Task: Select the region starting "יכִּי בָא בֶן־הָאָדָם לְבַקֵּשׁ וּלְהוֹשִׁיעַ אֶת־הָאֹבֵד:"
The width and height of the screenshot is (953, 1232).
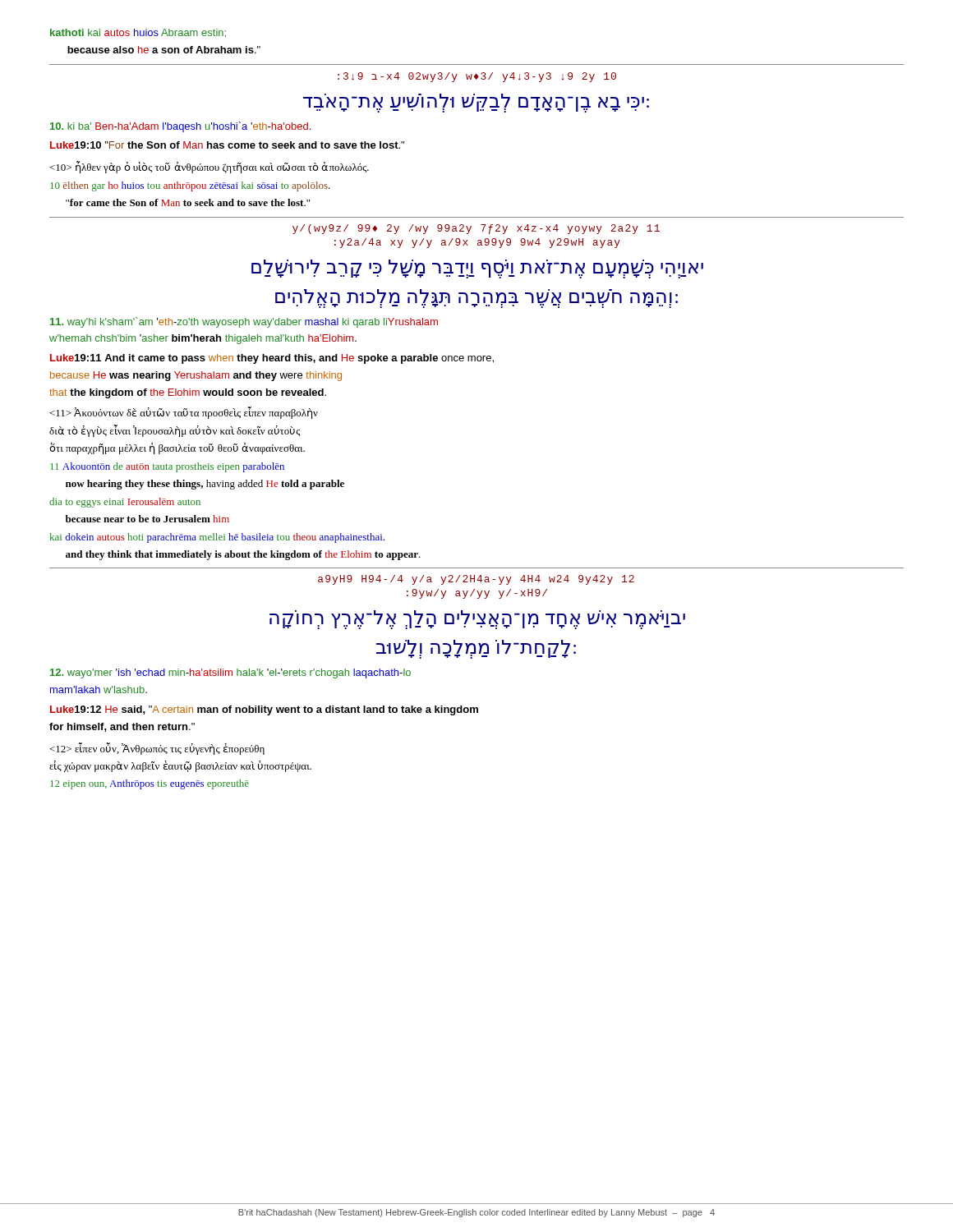Action: pyautogui.click(x=476, y=101)
